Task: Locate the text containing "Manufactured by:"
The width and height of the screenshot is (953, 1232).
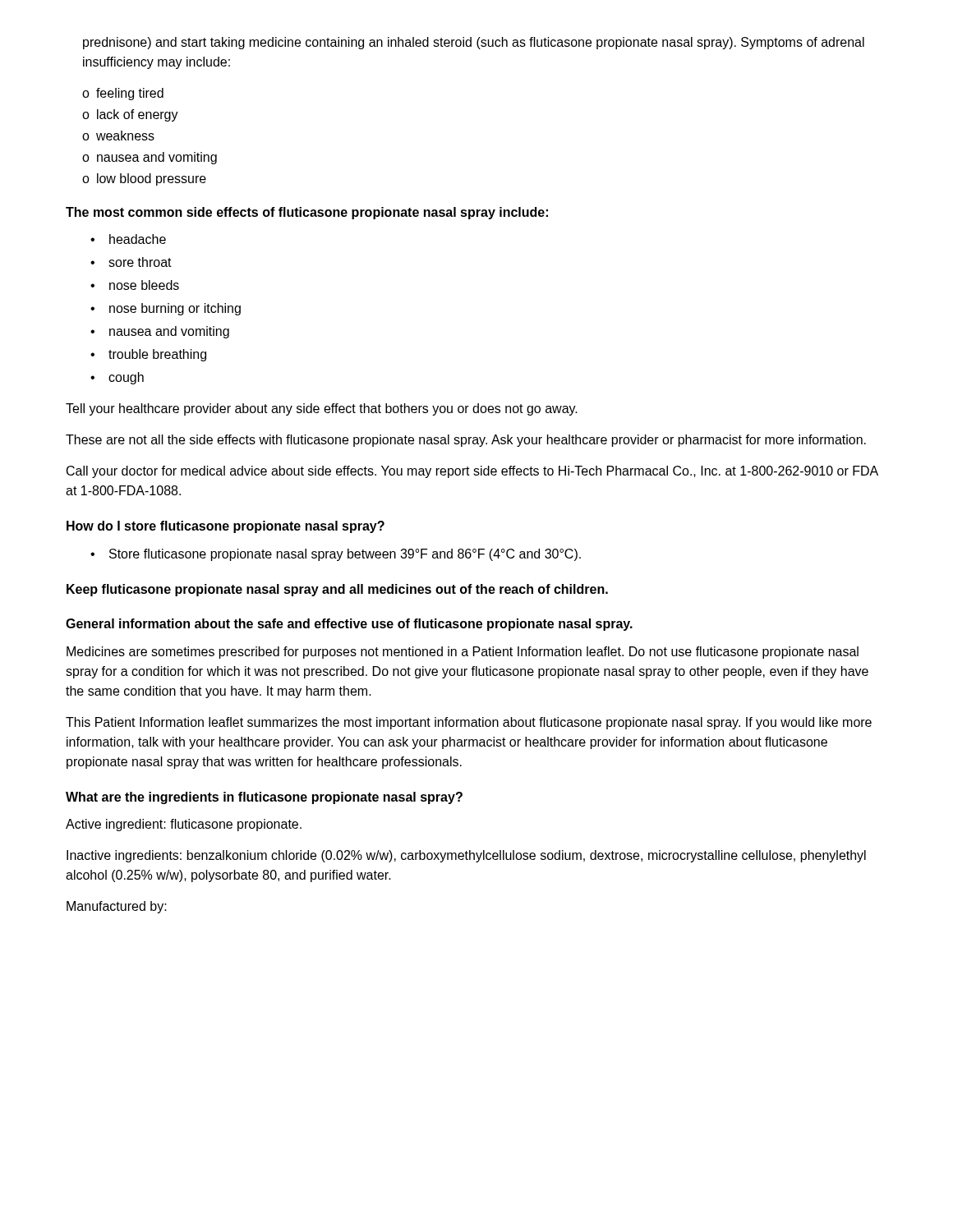Action: [x=117, y=906]
